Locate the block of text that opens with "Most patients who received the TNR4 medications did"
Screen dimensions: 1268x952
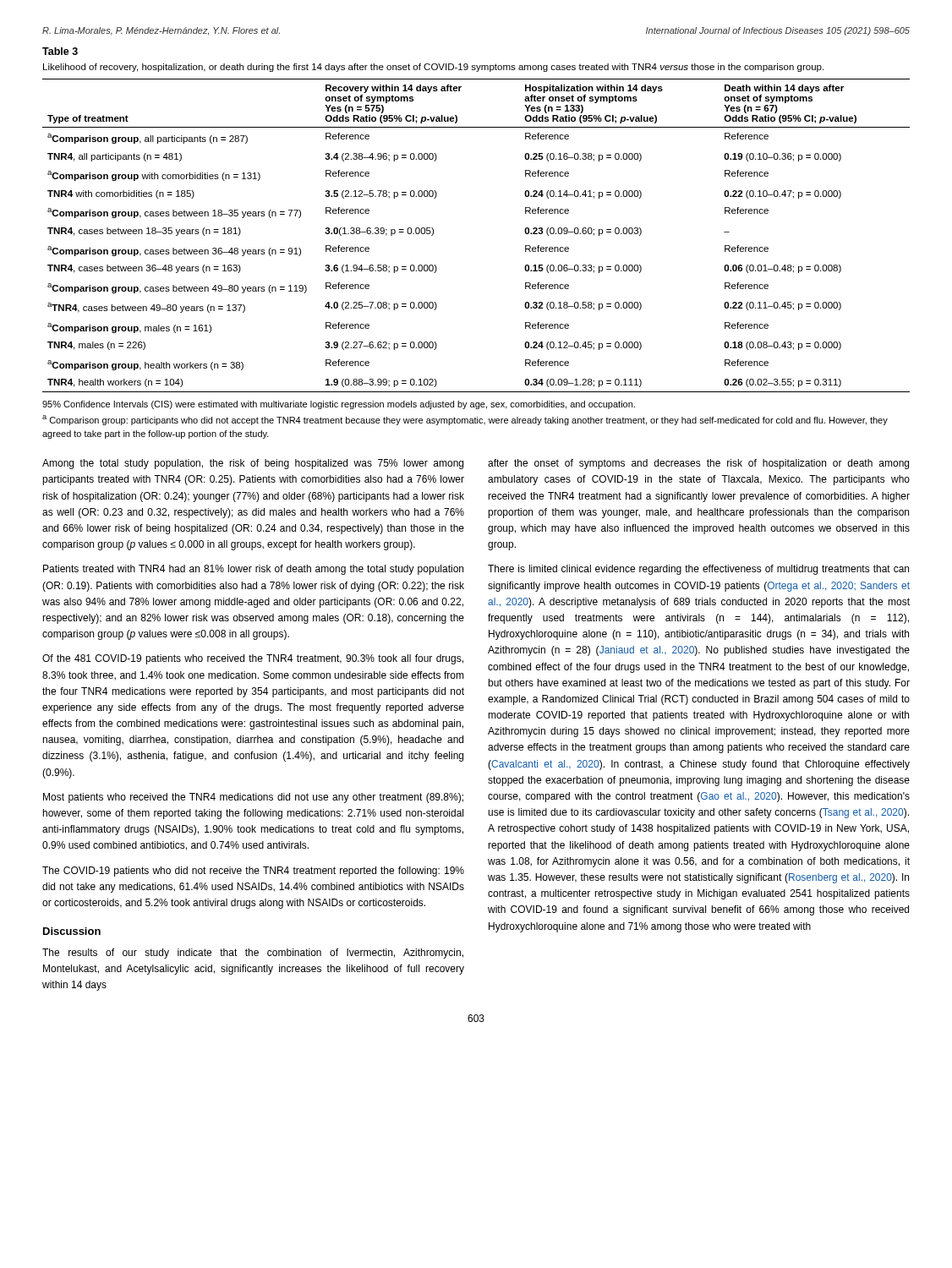pyautogui.click(x=253, y=821)
